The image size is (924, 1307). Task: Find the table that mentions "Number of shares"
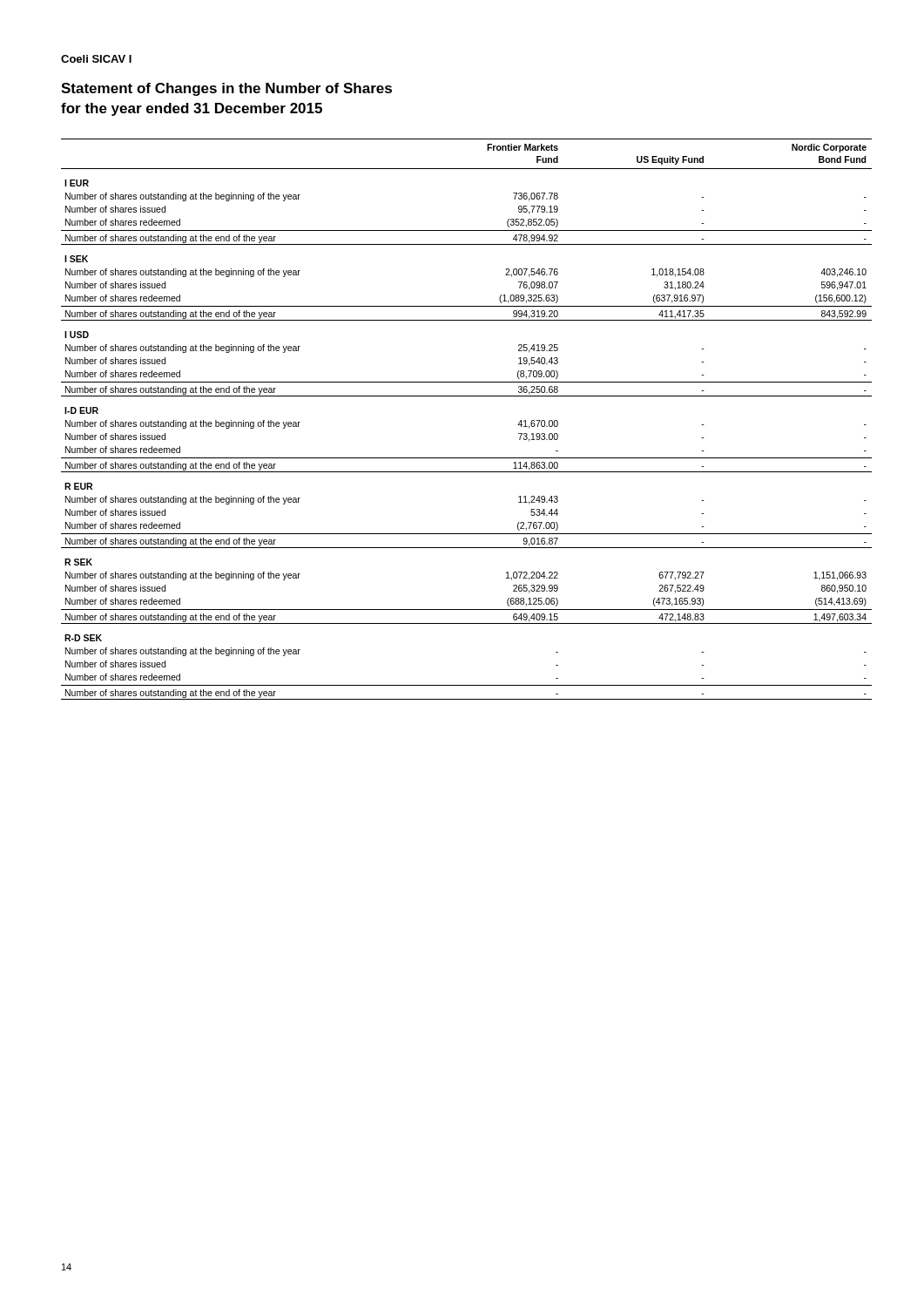click(466, 419)
